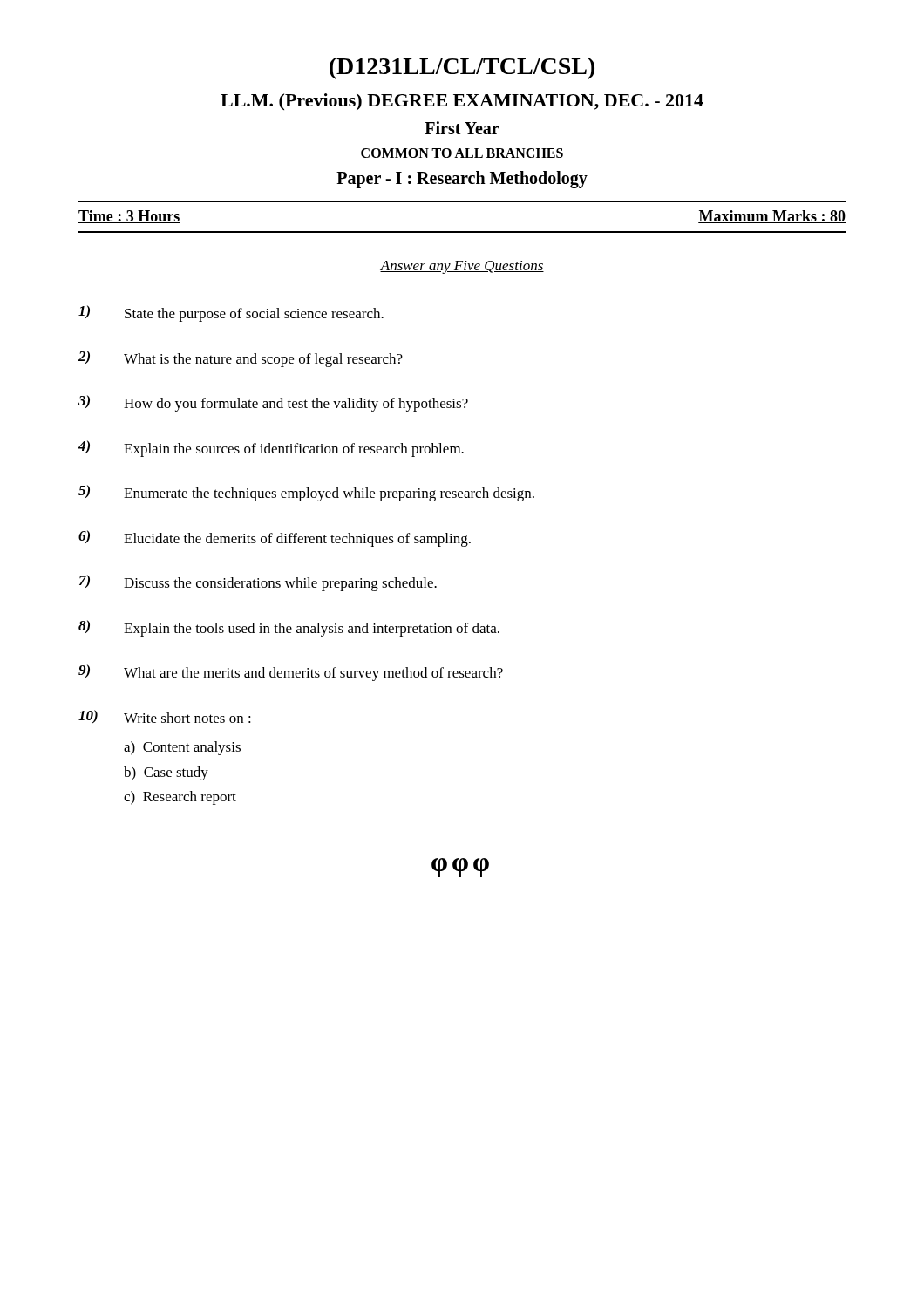Click on the list item containing "9) What are"
The width and height of the screenshot is (924, 1308).
(x=291, y=673)
